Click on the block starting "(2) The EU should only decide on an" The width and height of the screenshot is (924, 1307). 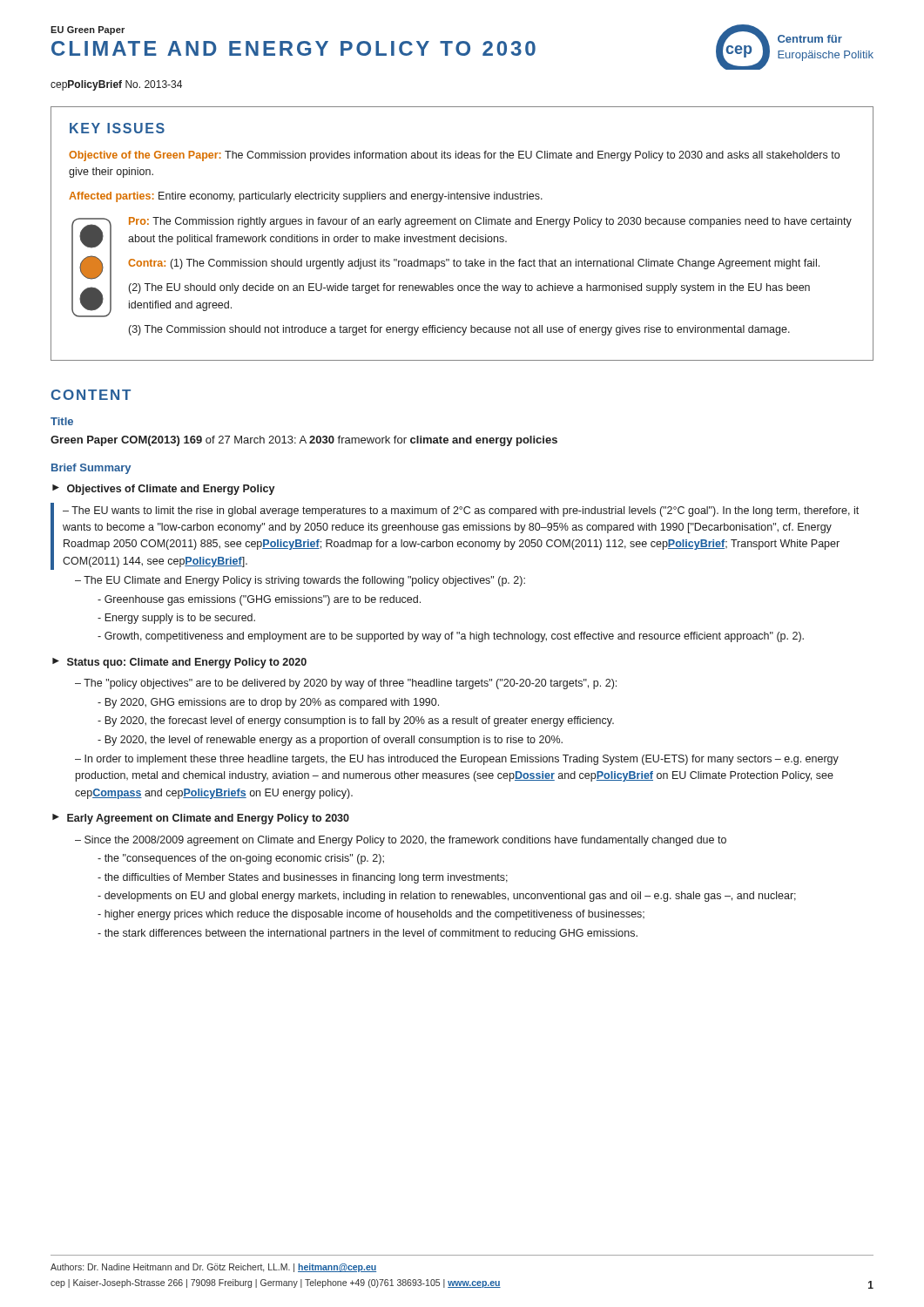point(469,296)
